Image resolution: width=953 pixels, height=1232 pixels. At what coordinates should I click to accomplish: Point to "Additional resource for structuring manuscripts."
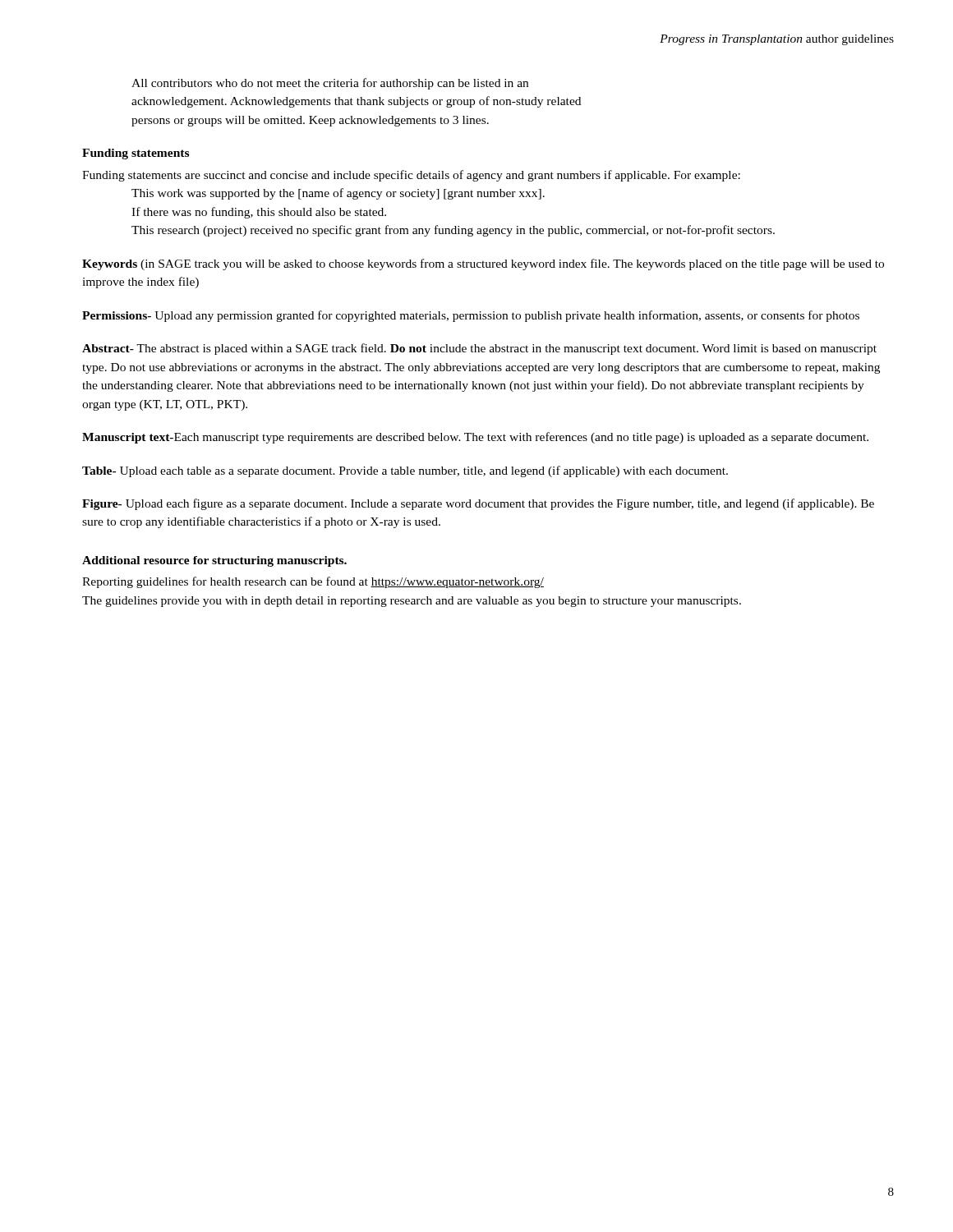[x=214, y=561]
